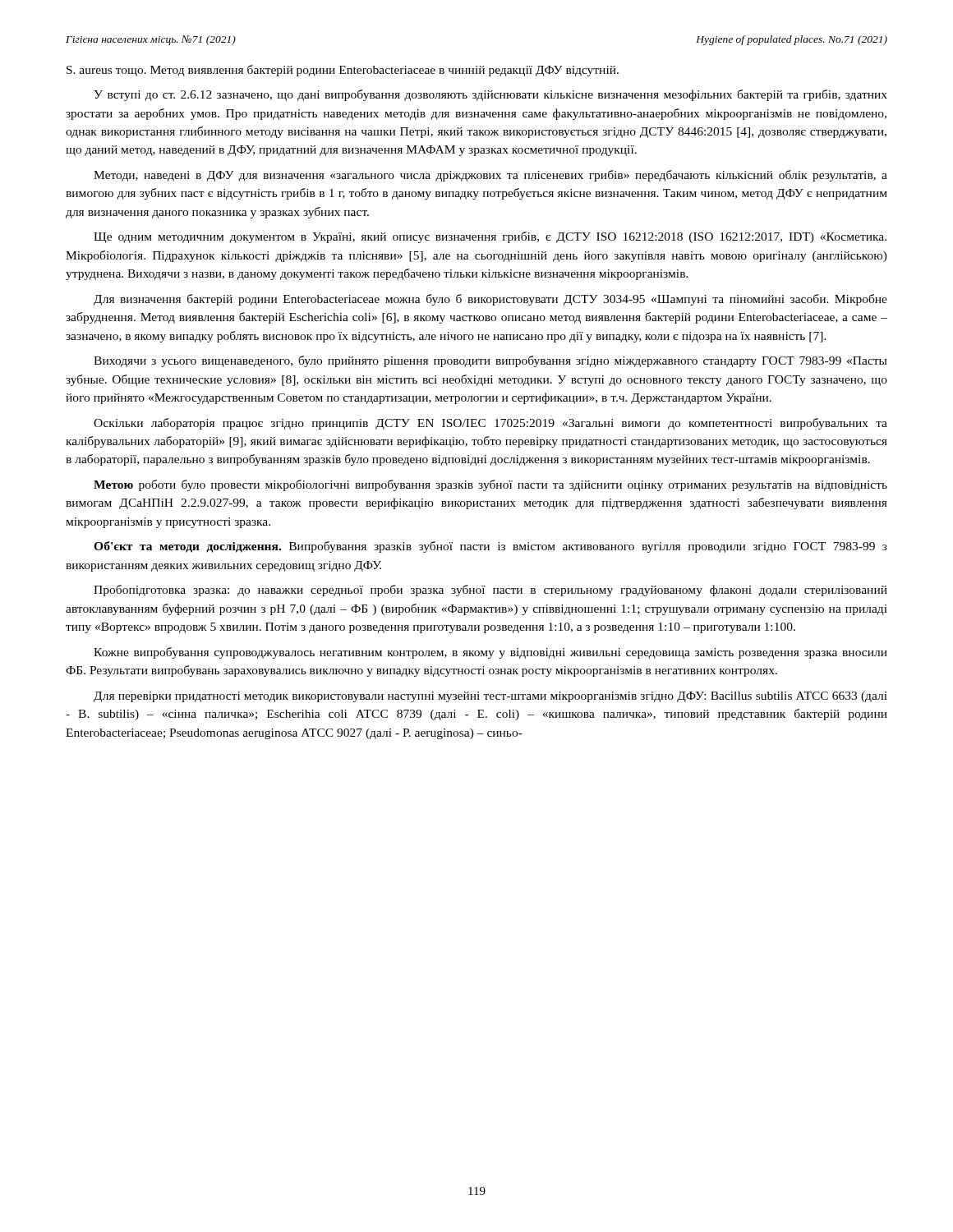Click on the text block starting "Методи, наведені в ДФУ для визначення"
The image size is (953, 1232).
pyautogui.click(x=476, y=193)
